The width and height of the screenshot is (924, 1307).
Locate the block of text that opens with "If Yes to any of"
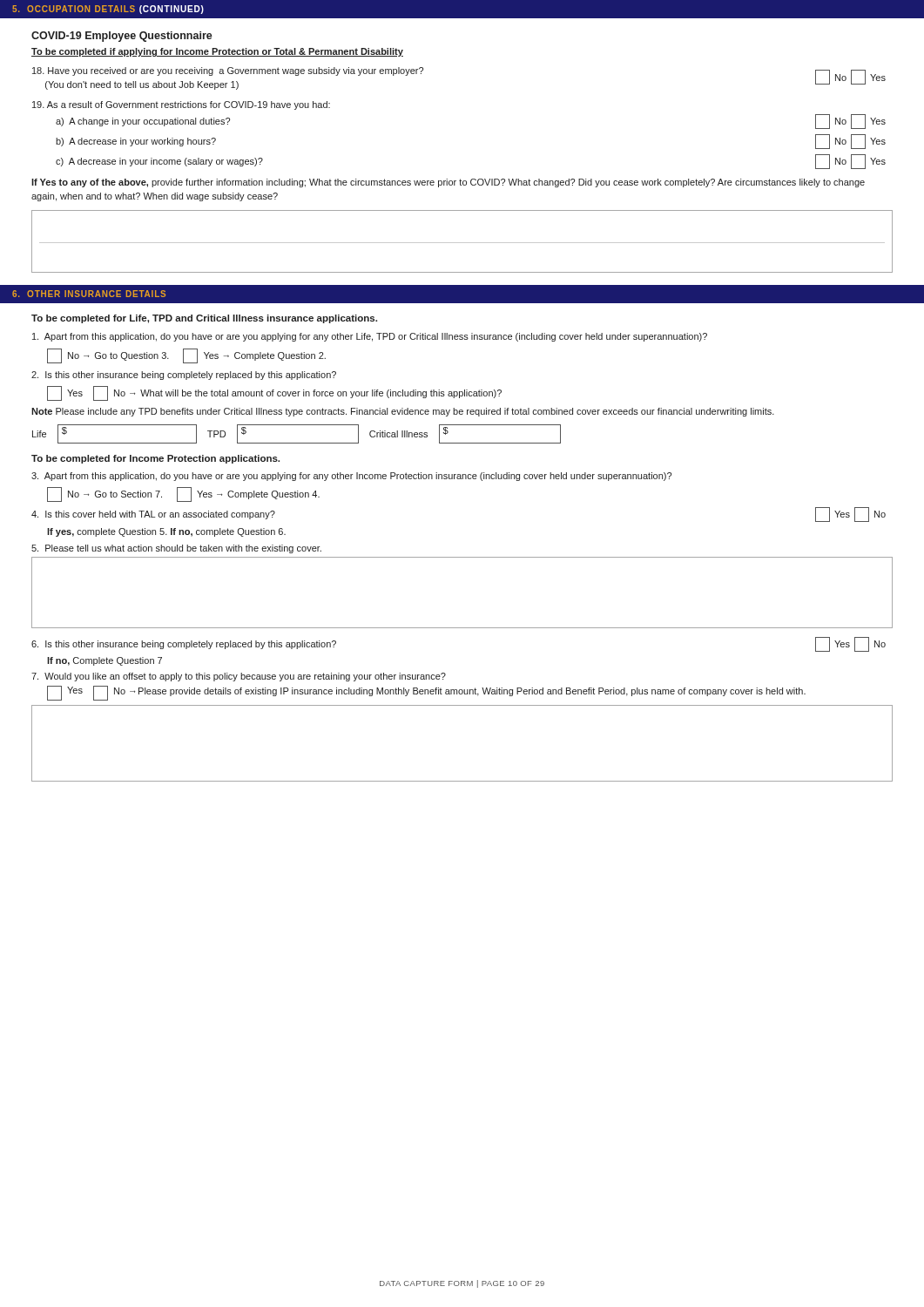coord(448,189)
